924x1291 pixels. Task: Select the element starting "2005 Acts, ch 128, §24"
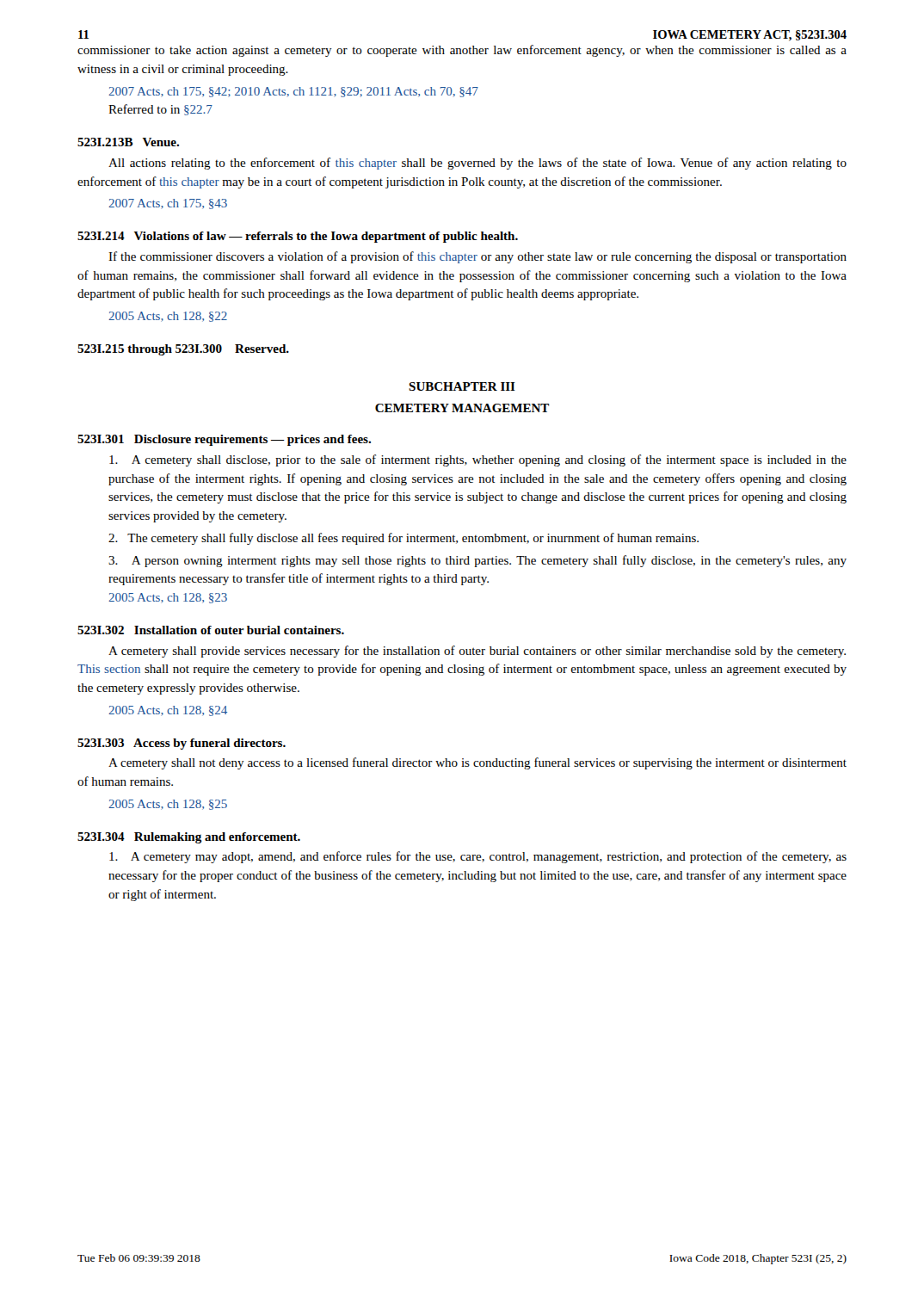pyautogui.click(x=168, y=711)
